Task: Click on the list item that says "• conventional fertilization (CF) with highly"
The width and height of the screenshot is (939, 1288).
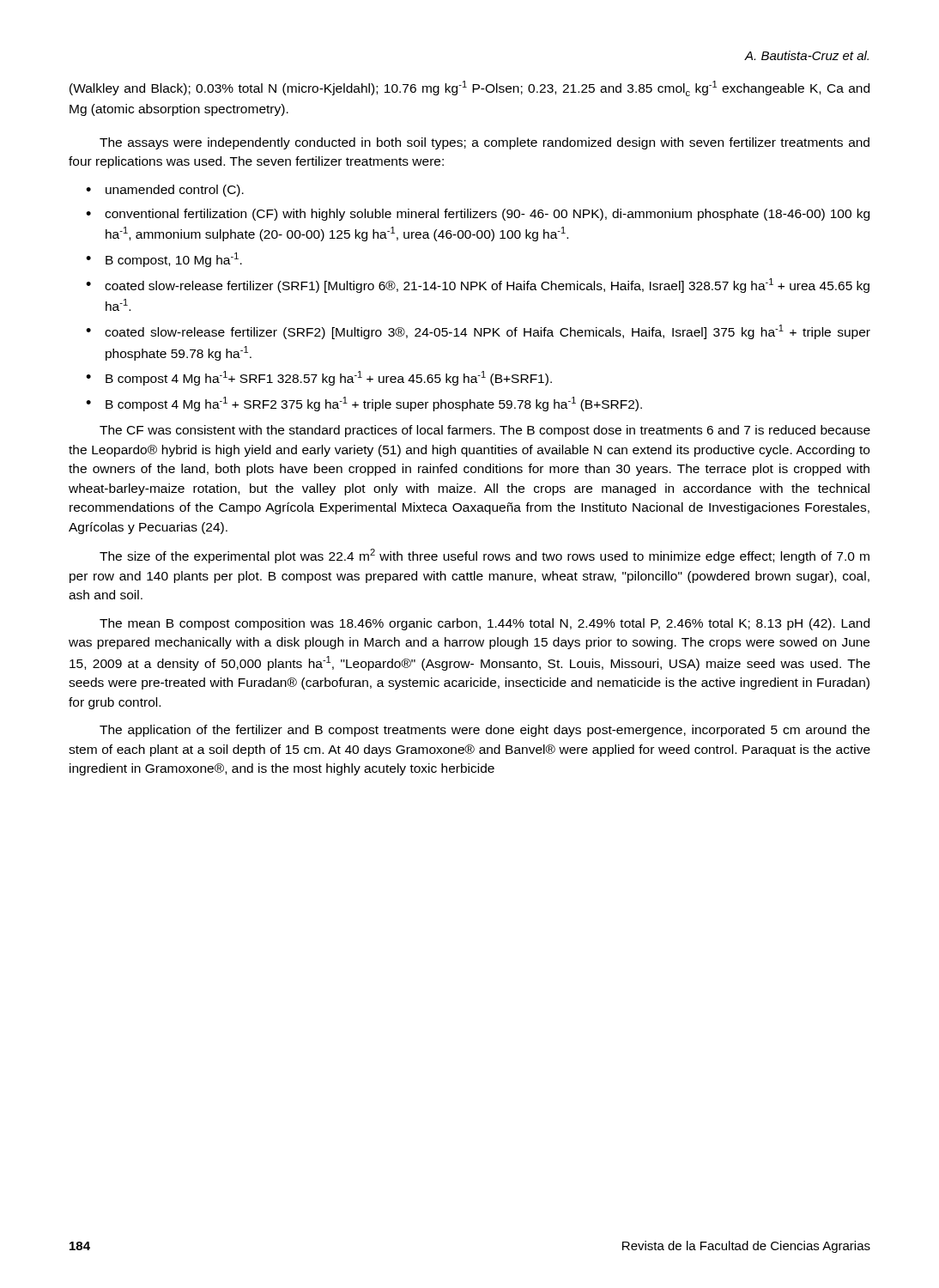Action: [x=478, y=224]
